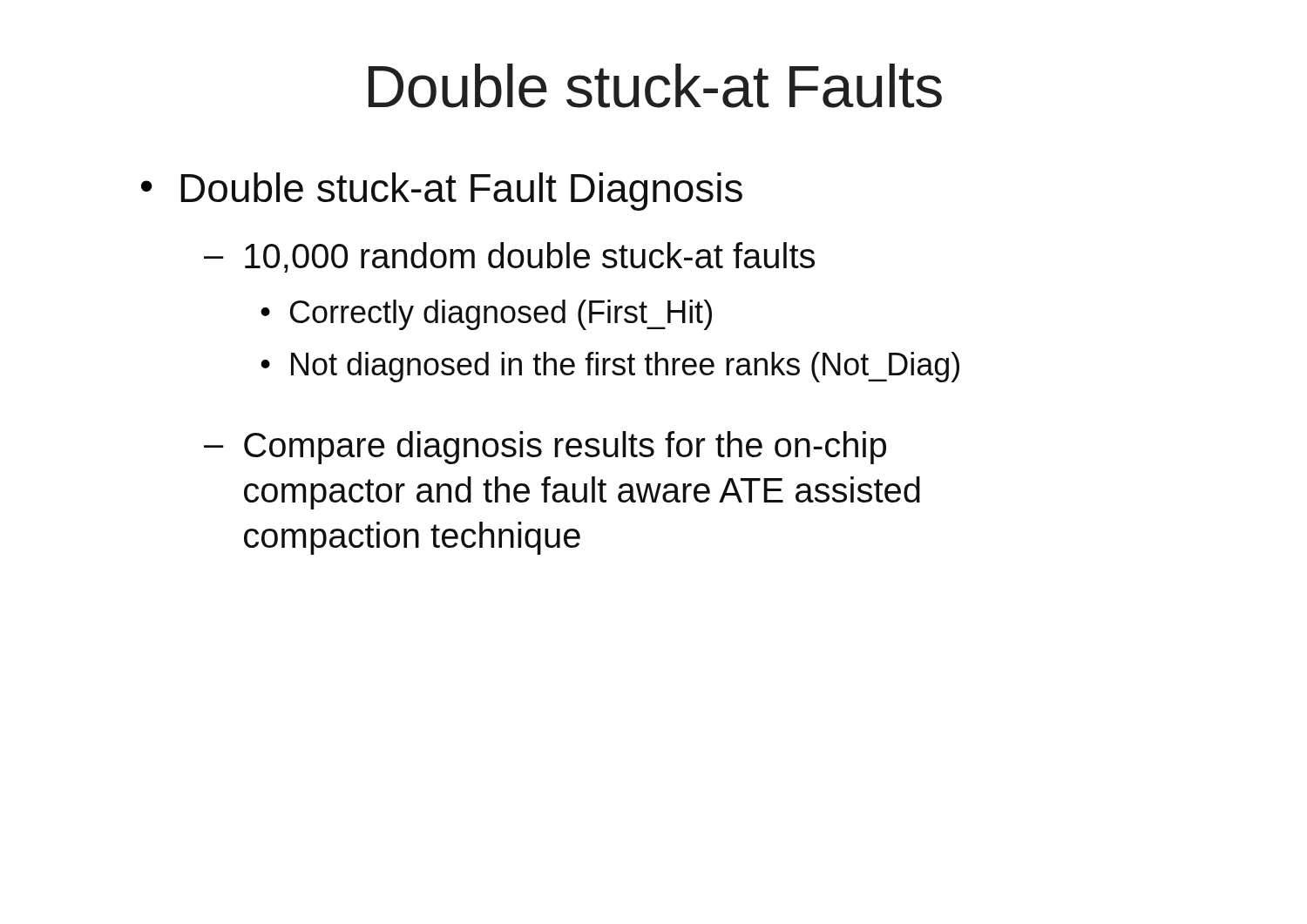Select the list item that says "– Compare diagnosis"

(x=563, y=491)
